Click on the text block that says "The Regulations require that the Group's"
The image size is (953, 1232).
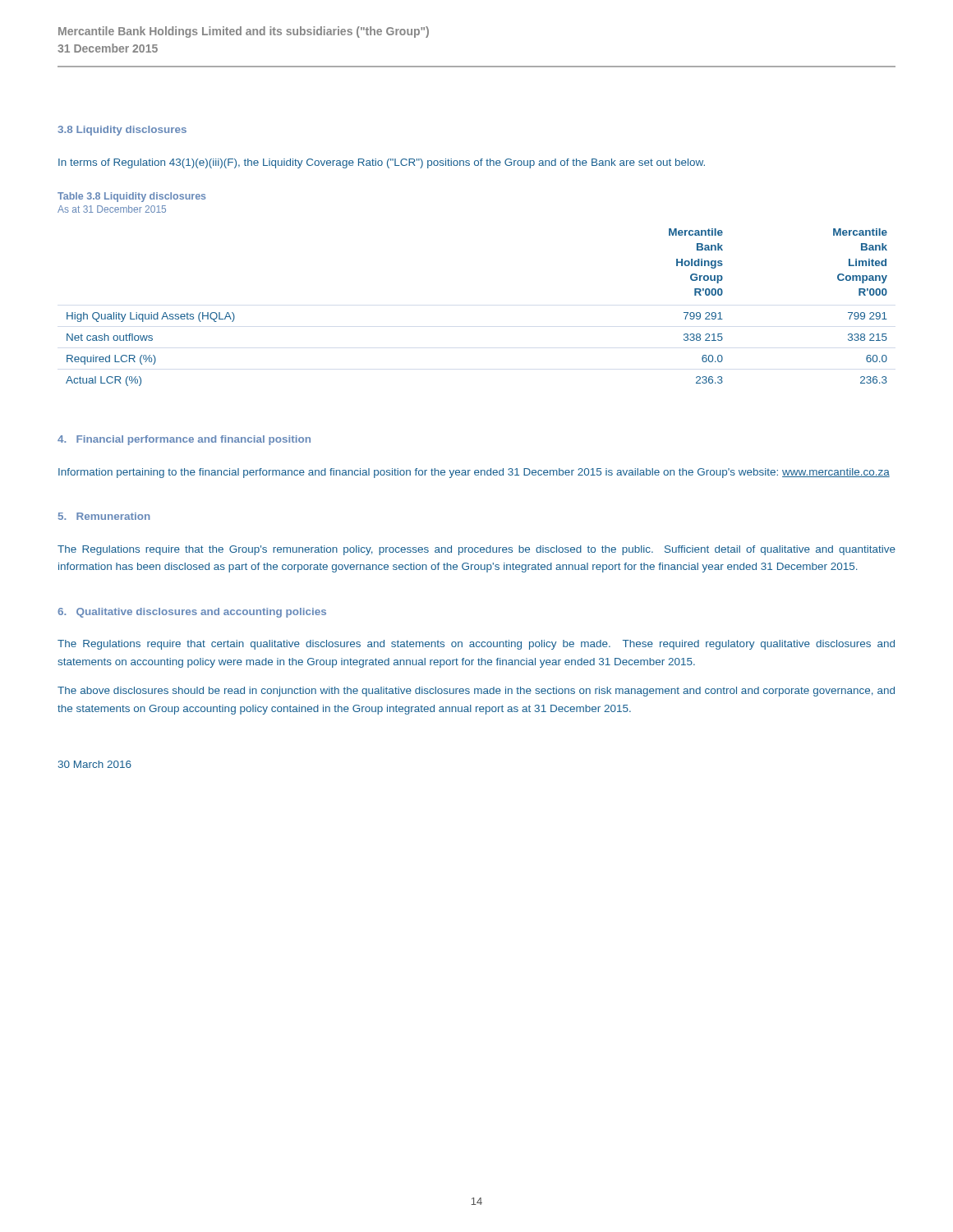tap(476, 558)
